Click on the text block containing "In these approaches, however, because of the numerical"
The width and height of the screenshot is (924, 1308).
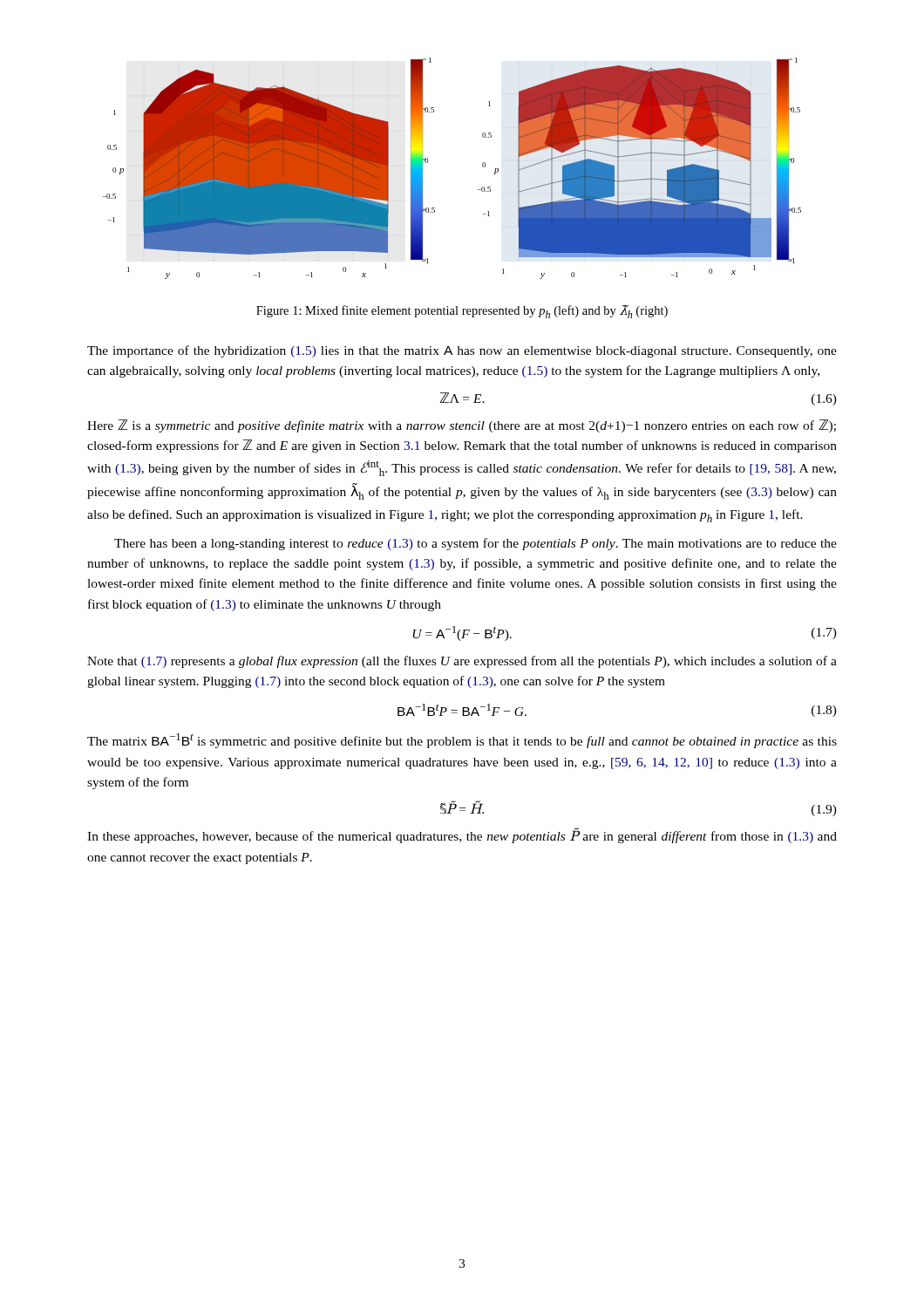(462, 846)
